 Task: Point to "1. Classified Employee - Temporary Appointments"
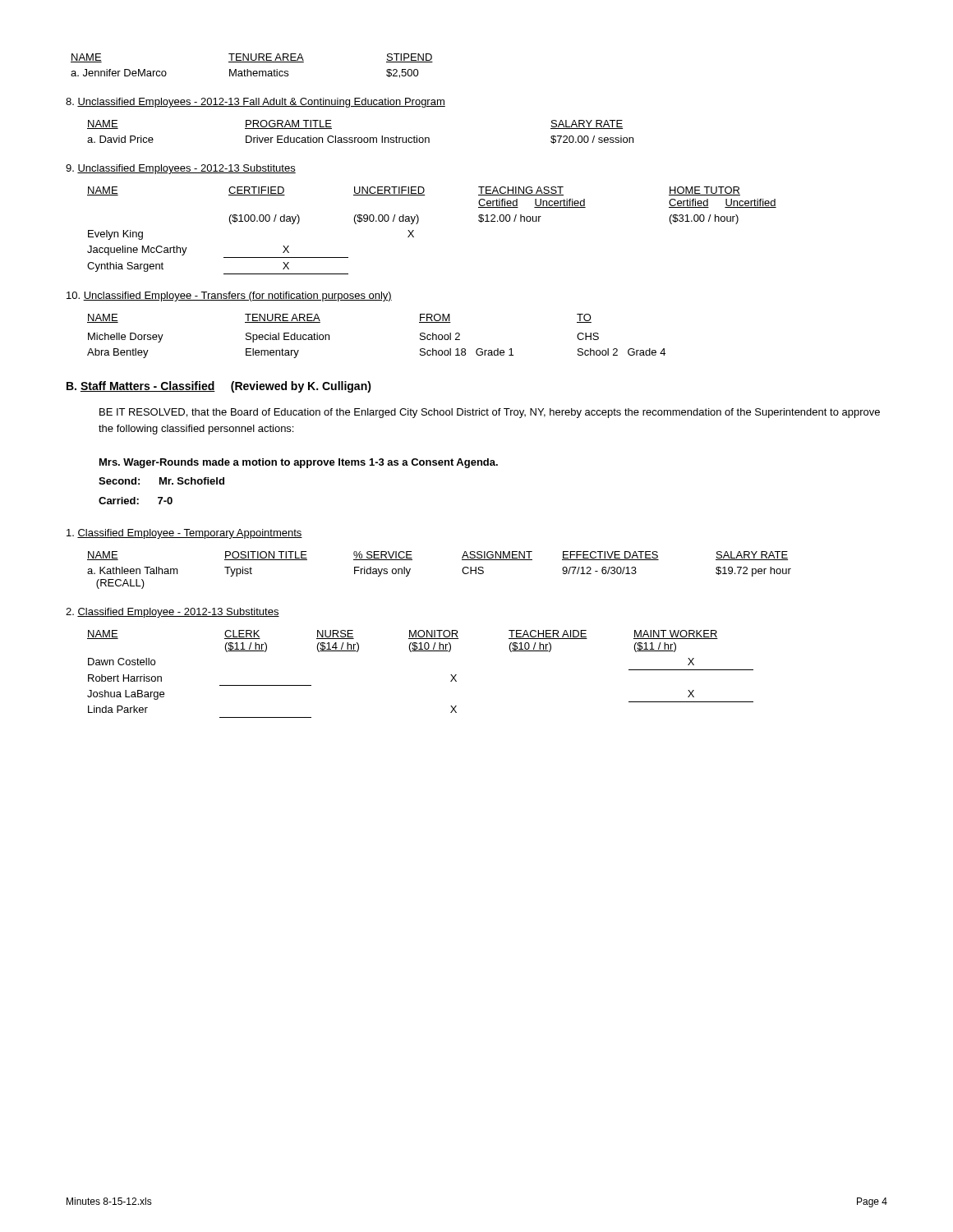[184, 533]
